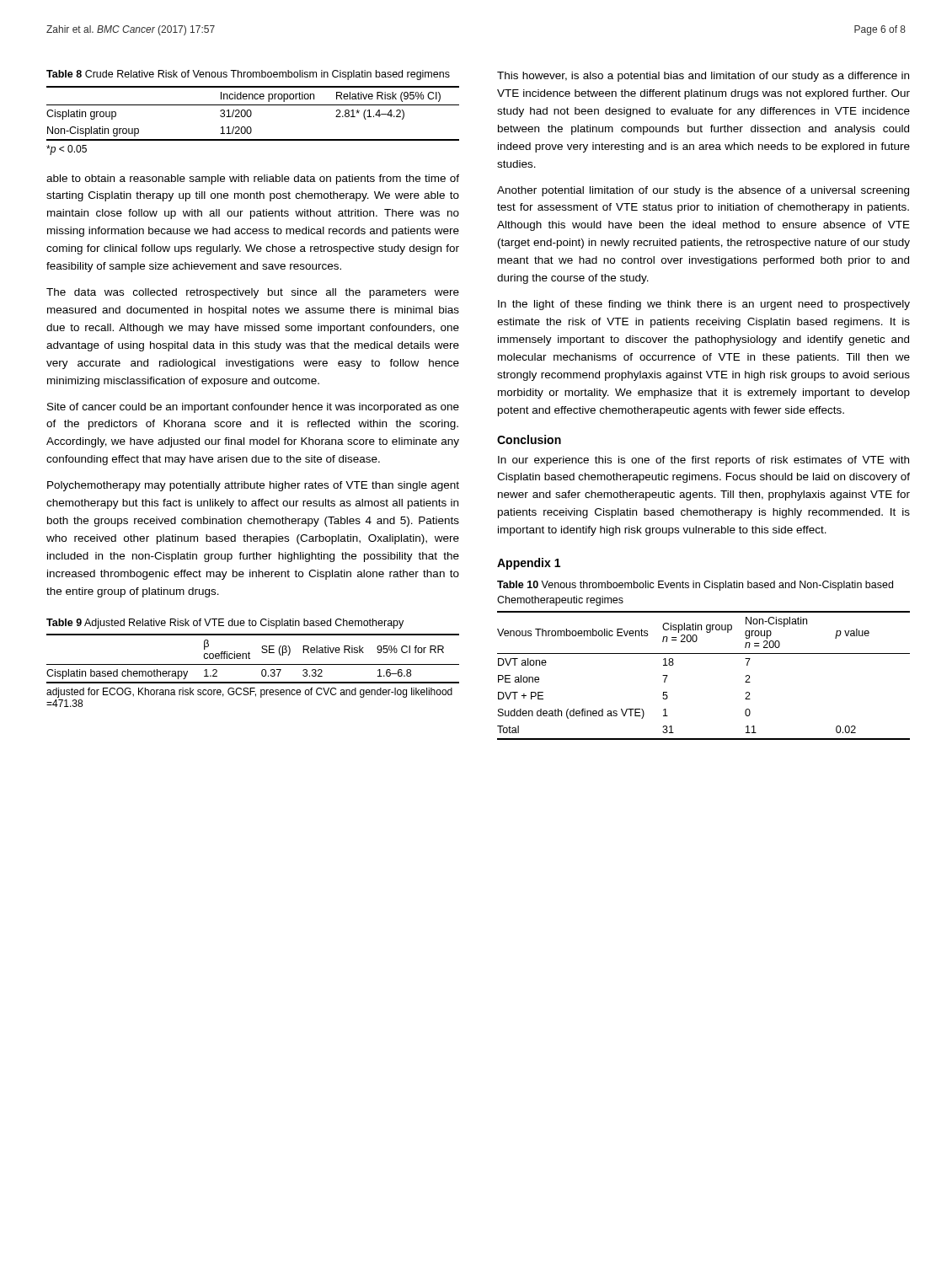Screen dimensions: 1264x952
Task: Click the passage that begins "able to obtain a reasonable sample with"
Action: click(x=253, y=222)
